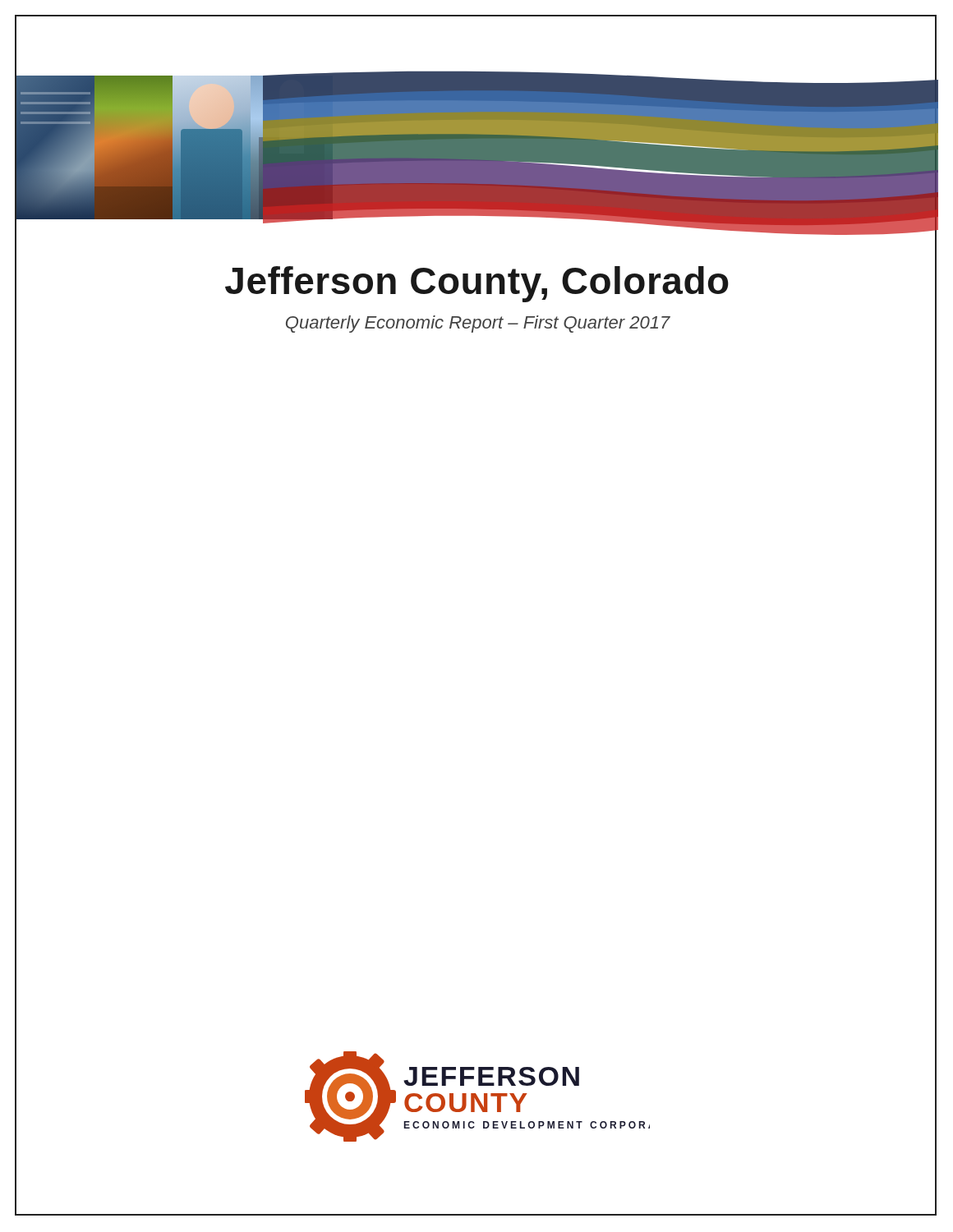The width and height of the screenshot is (953, 1232).
Task: Locate the block of text that opens with "Quarterly Economic Report"
Action: [477, 323]
